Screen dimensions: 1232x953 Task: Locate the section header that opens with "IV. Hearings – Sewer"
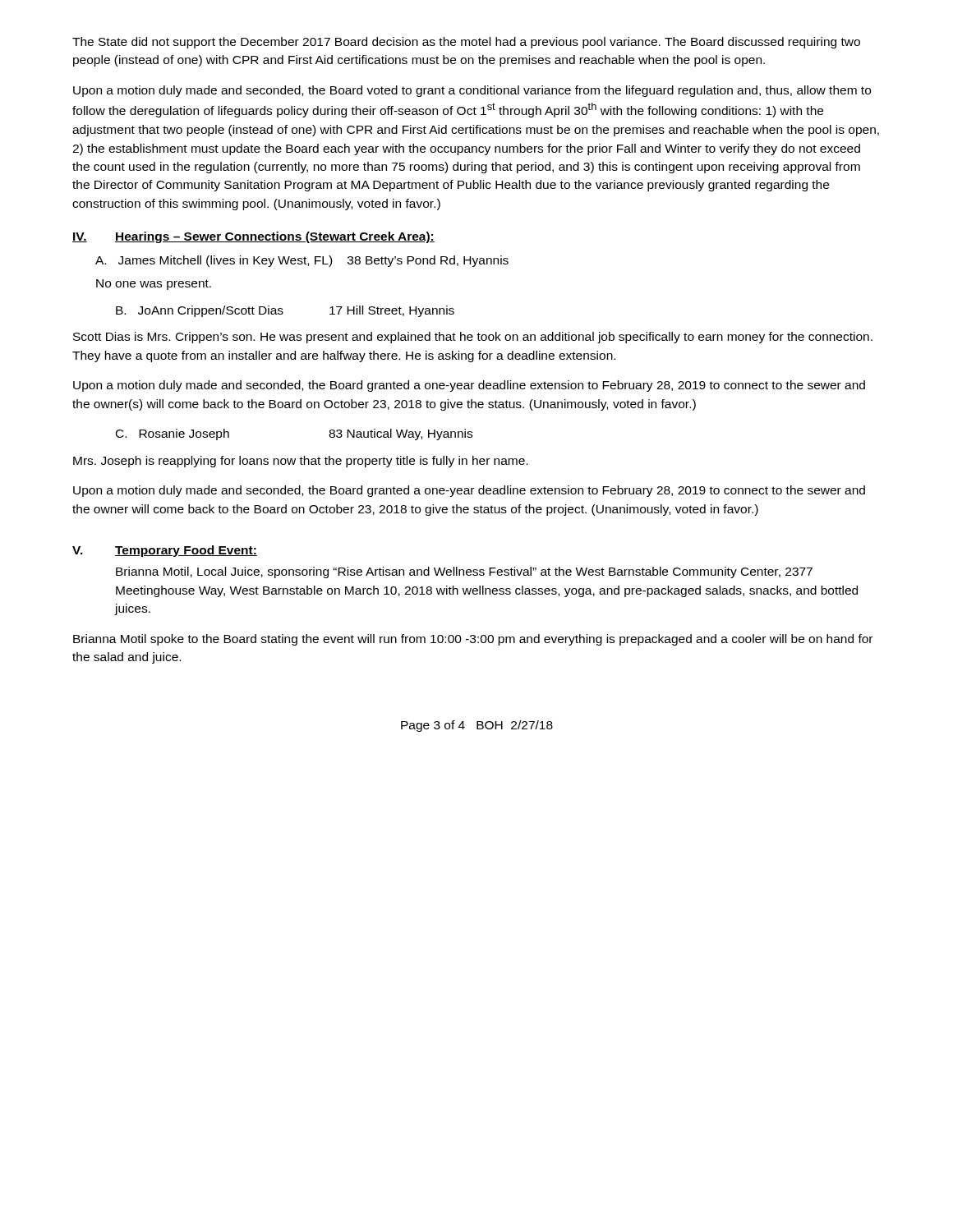(x=253, y=237)
